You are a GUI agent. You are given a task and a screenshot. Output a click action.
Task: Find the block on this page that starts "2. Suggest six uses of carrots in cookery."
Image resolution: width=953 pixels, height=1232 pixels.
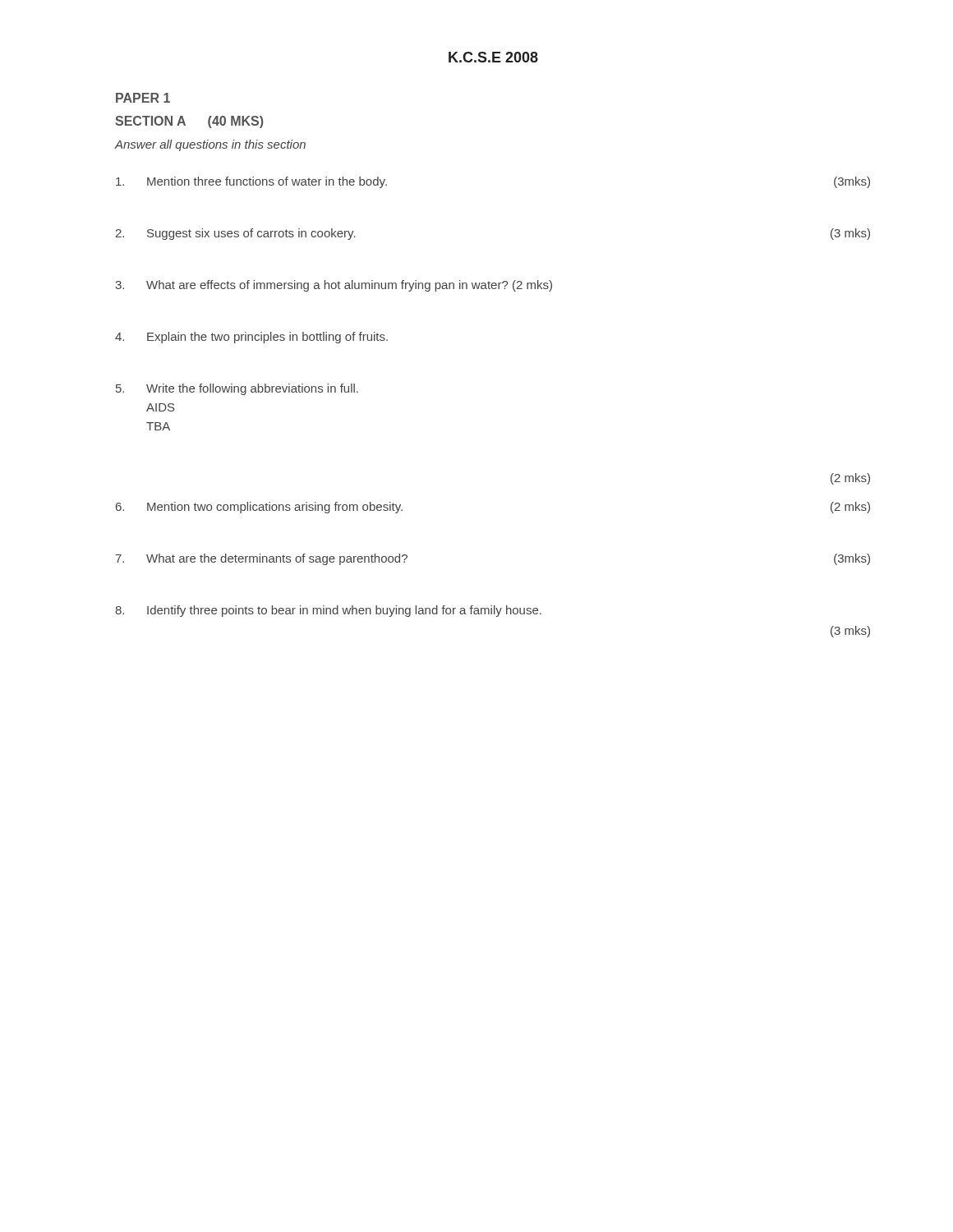click(x=251, y=234)
